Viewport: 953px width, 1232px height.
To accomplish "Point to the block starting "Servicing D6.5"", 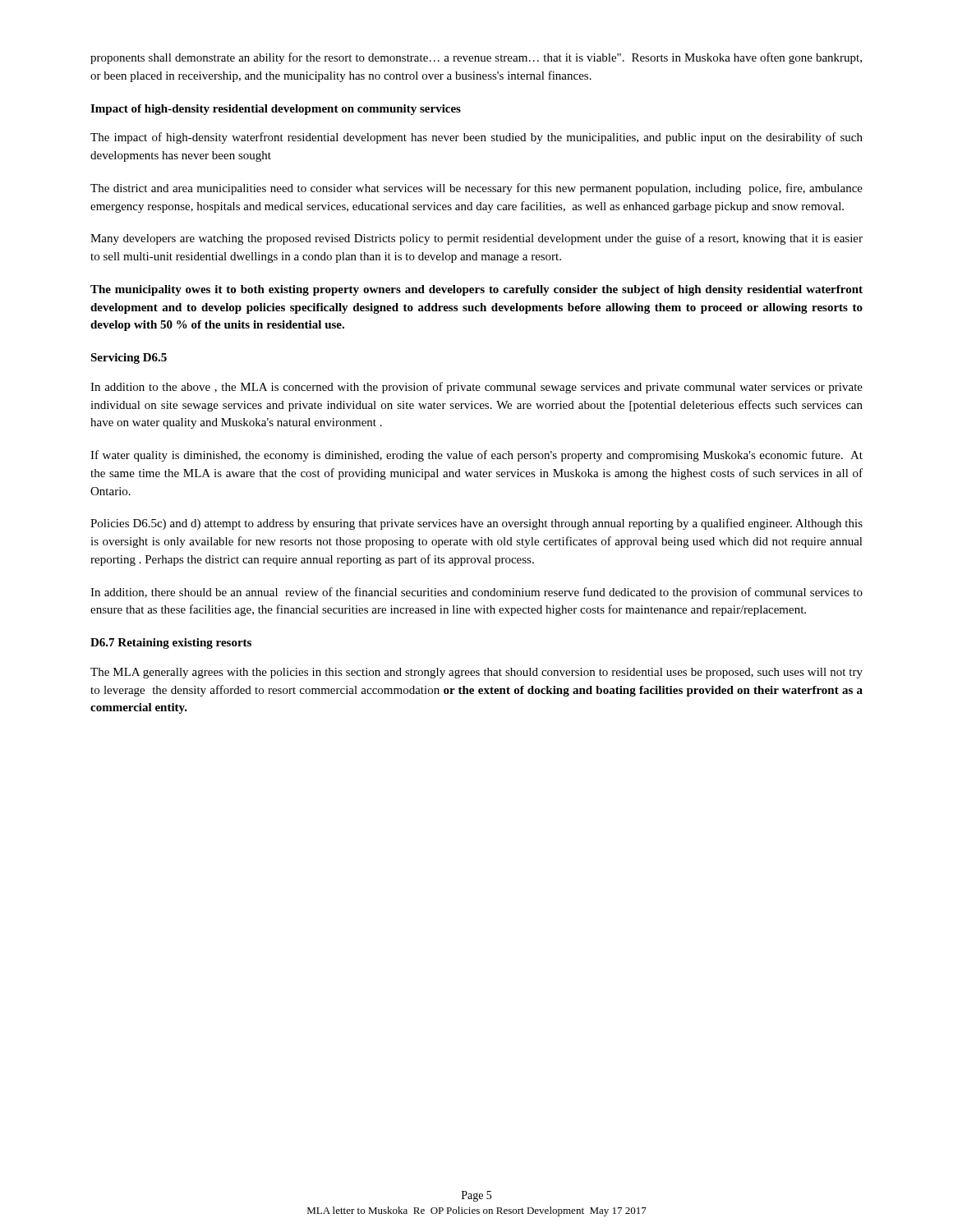I will click(x=129, y=357).
